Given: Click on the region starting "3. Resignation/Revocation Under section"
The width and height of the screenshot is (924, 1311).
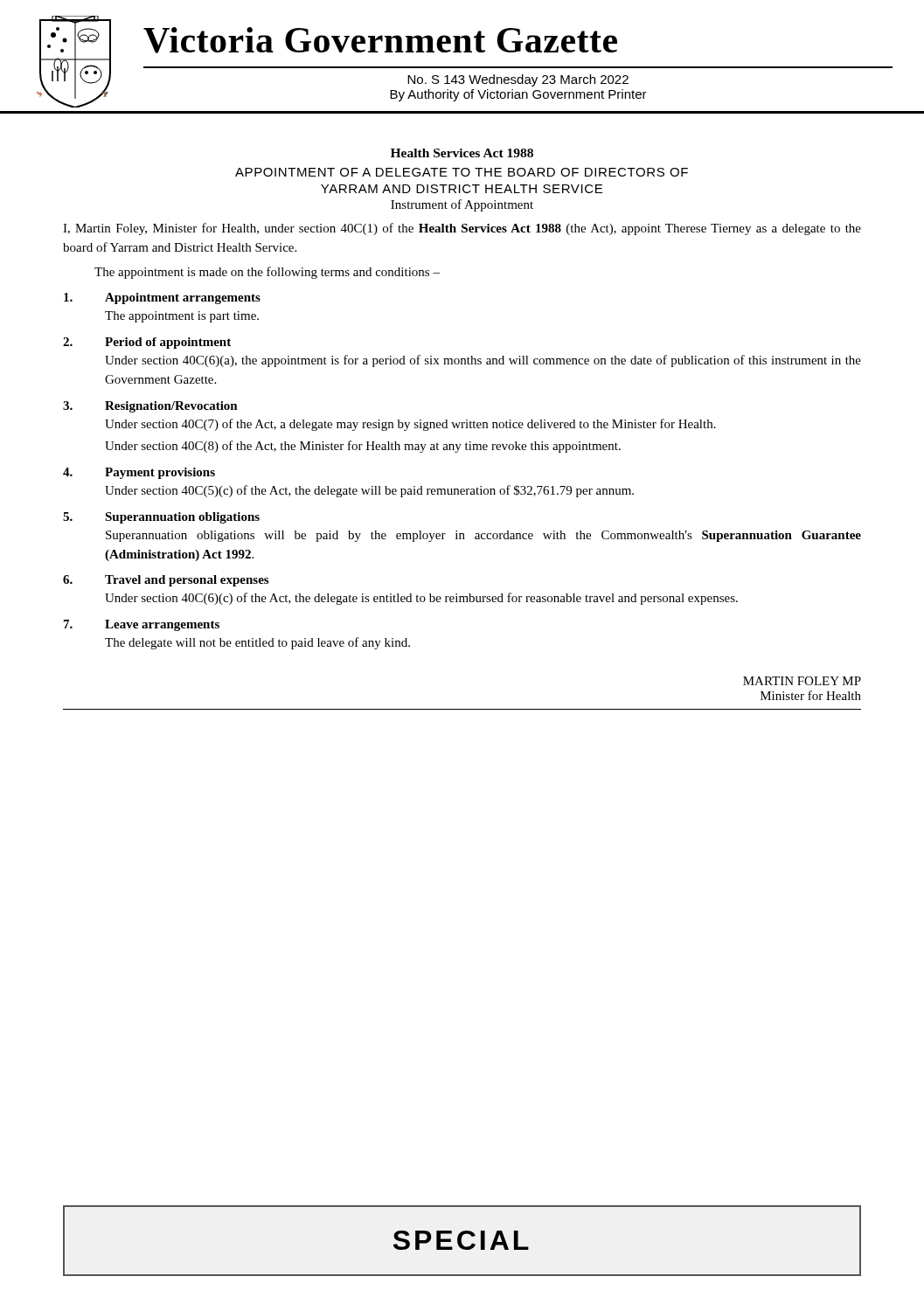Looking at the screenshot, I should click(462, 427).
